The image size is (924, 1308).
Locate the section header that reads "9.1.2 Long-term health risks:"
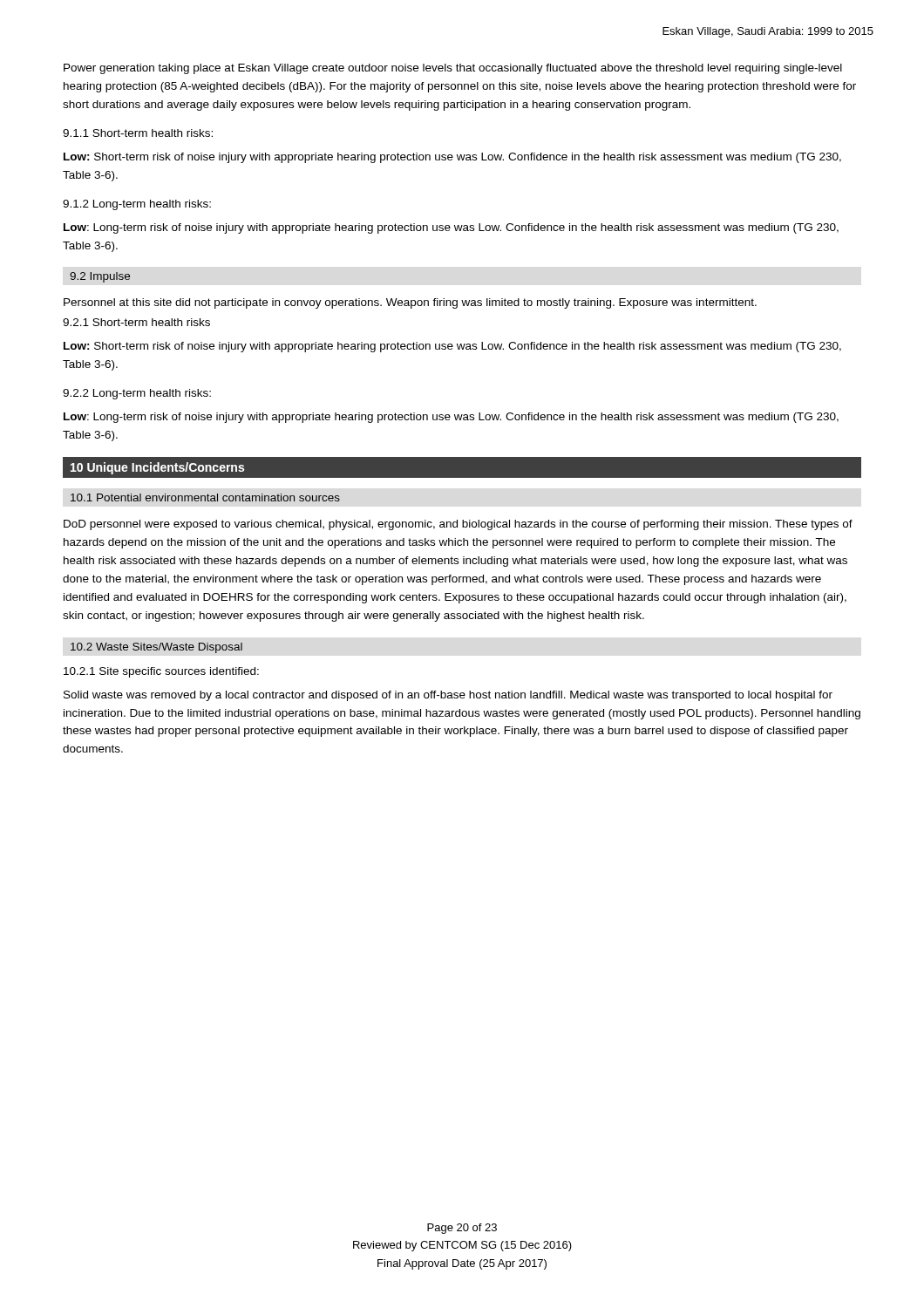(x=137, y=203)
